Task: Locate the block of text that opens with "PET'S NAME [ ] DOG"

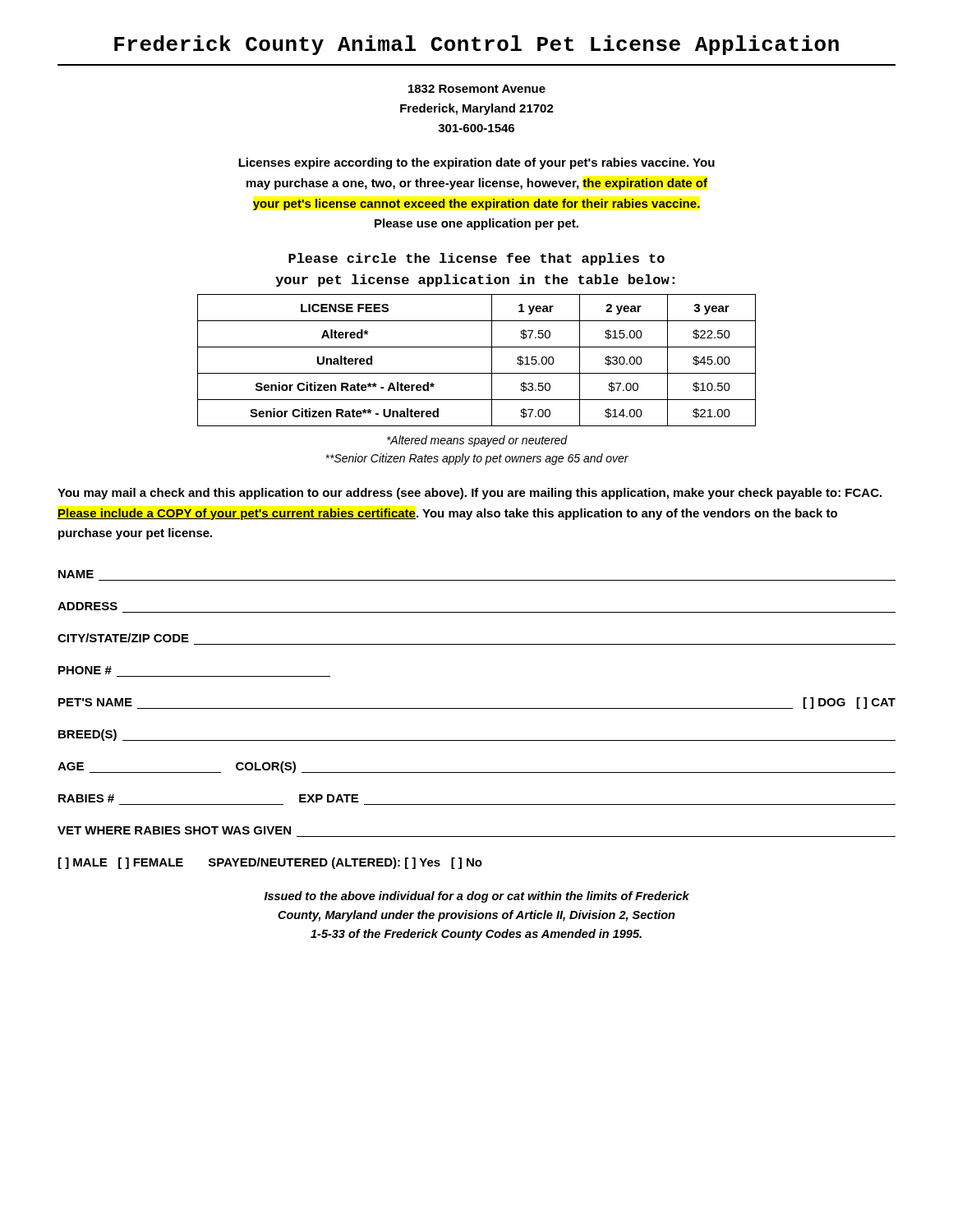Action: [476, 702]
